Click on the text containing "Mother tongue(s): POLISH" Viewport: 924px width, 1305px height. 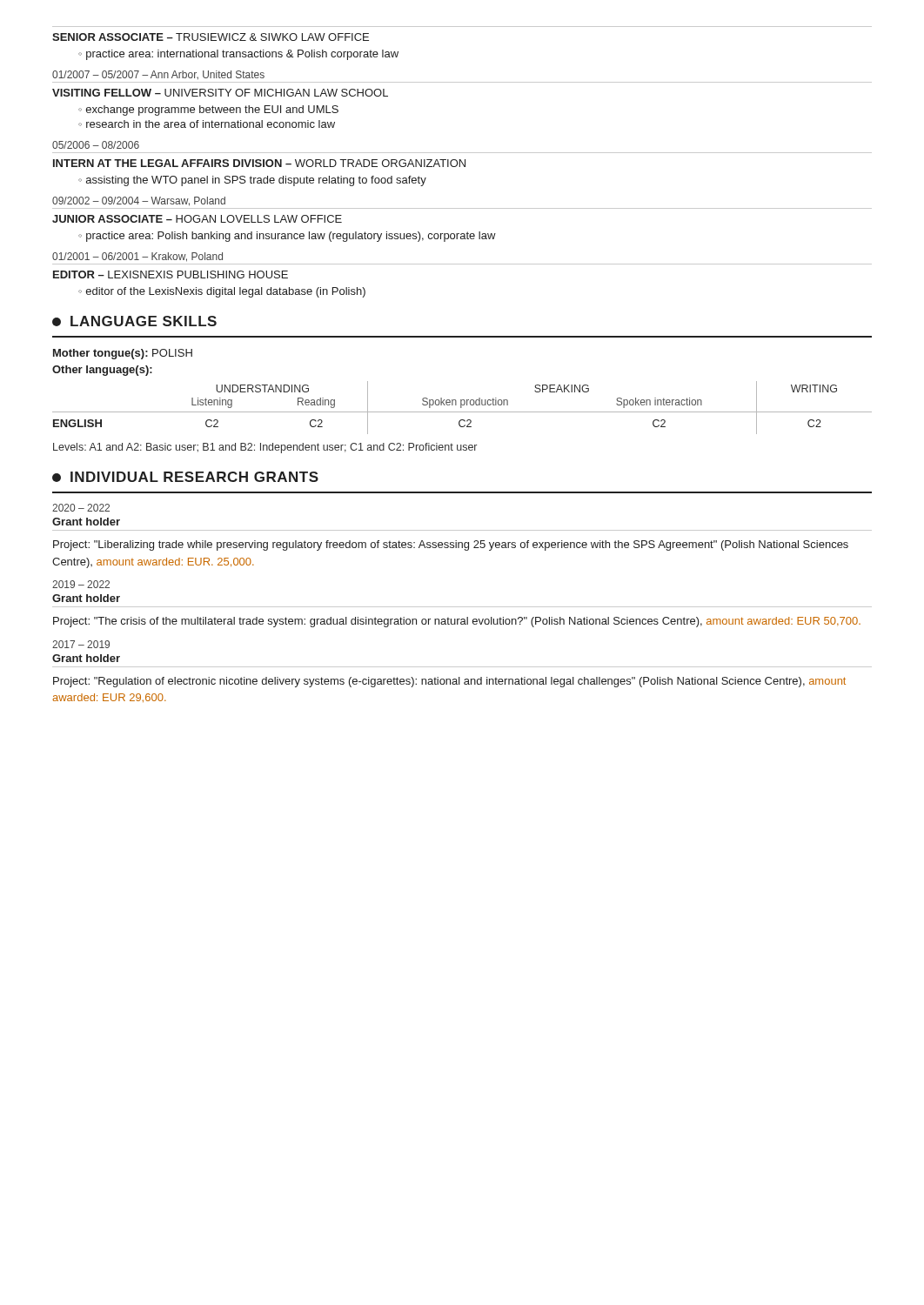pos(123,353)
